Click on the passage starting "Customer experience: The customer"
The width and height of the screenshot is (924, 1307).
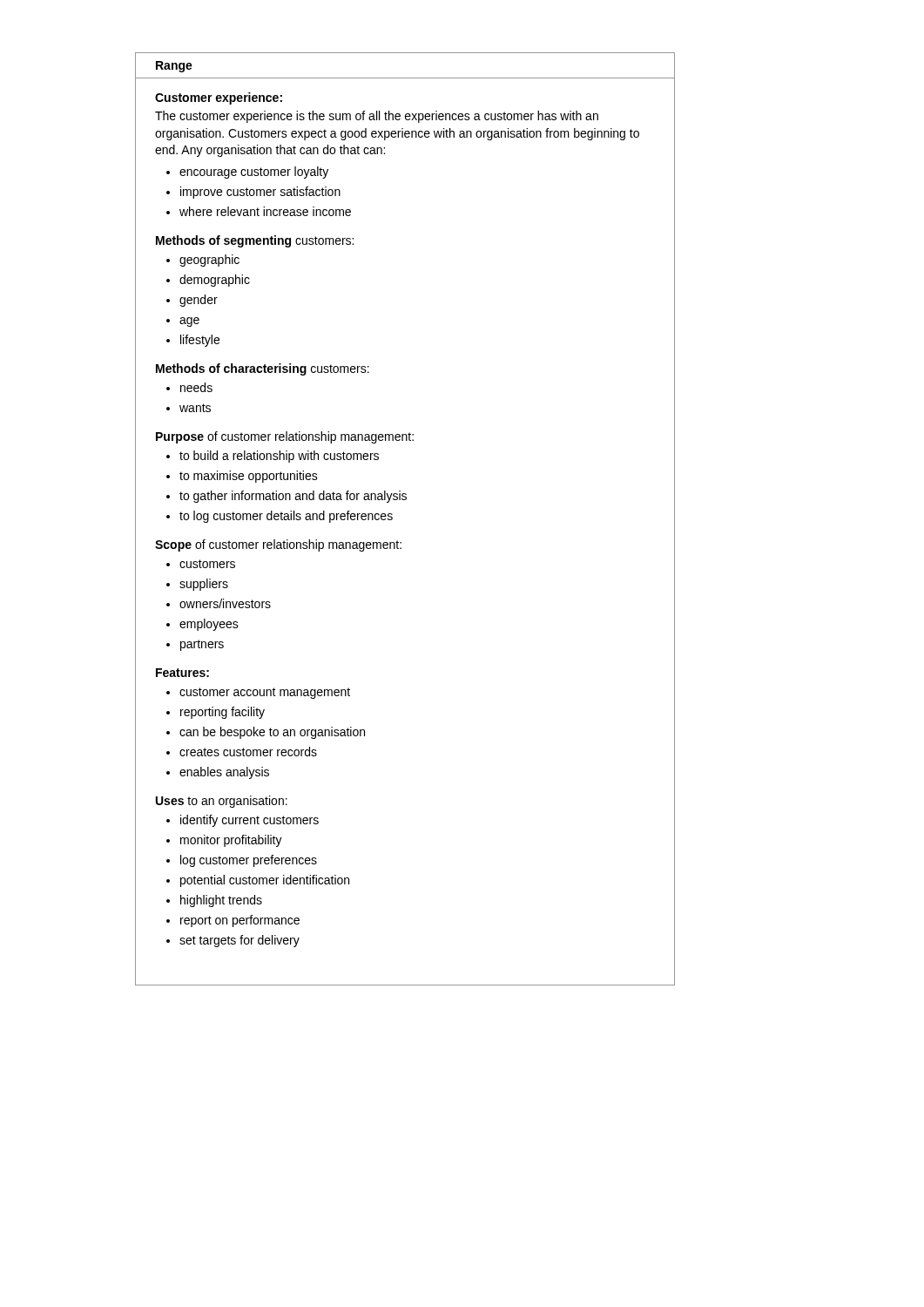pos(219,98)
